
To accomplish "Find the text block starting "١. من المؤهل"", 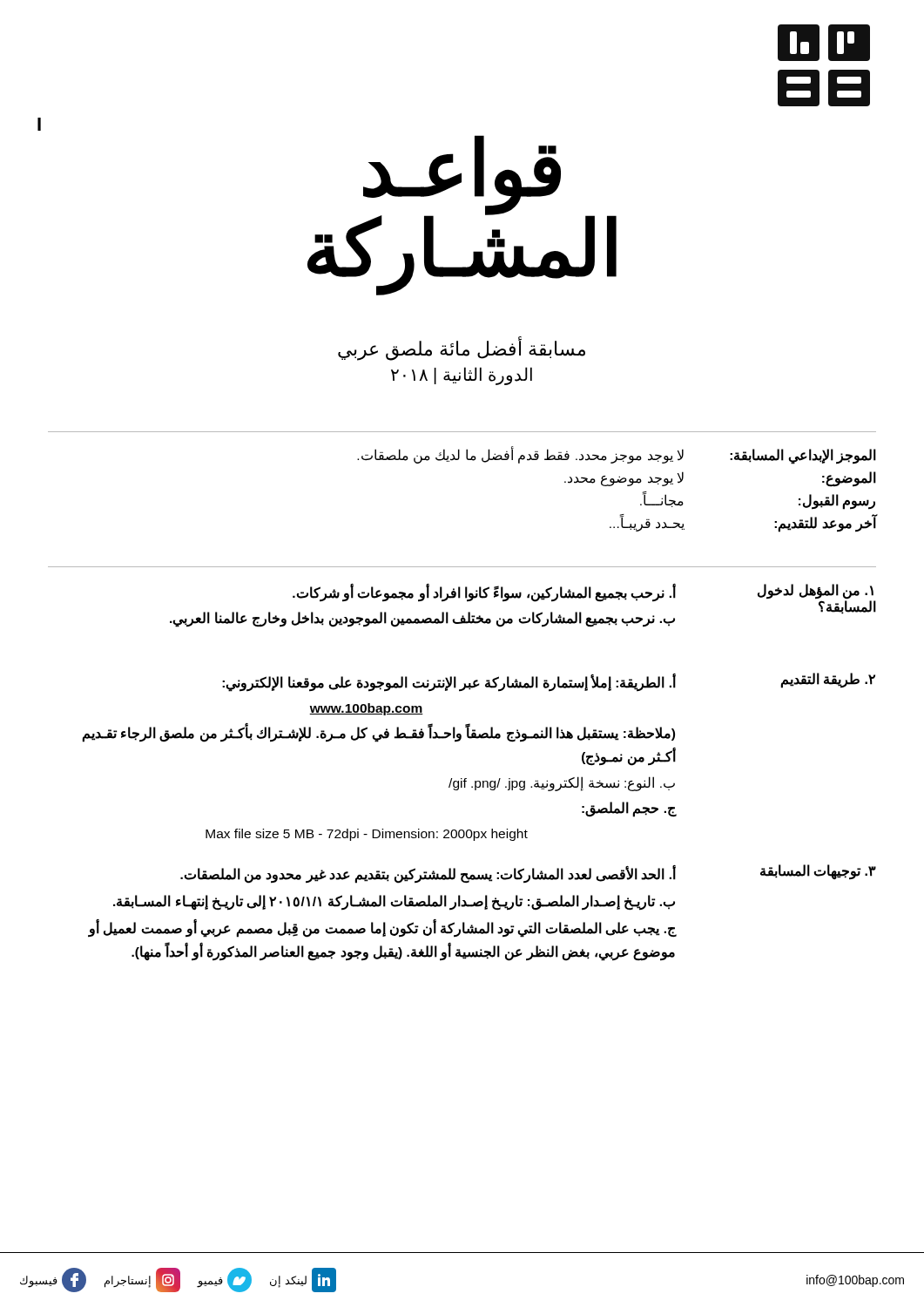I will [462, 606].
